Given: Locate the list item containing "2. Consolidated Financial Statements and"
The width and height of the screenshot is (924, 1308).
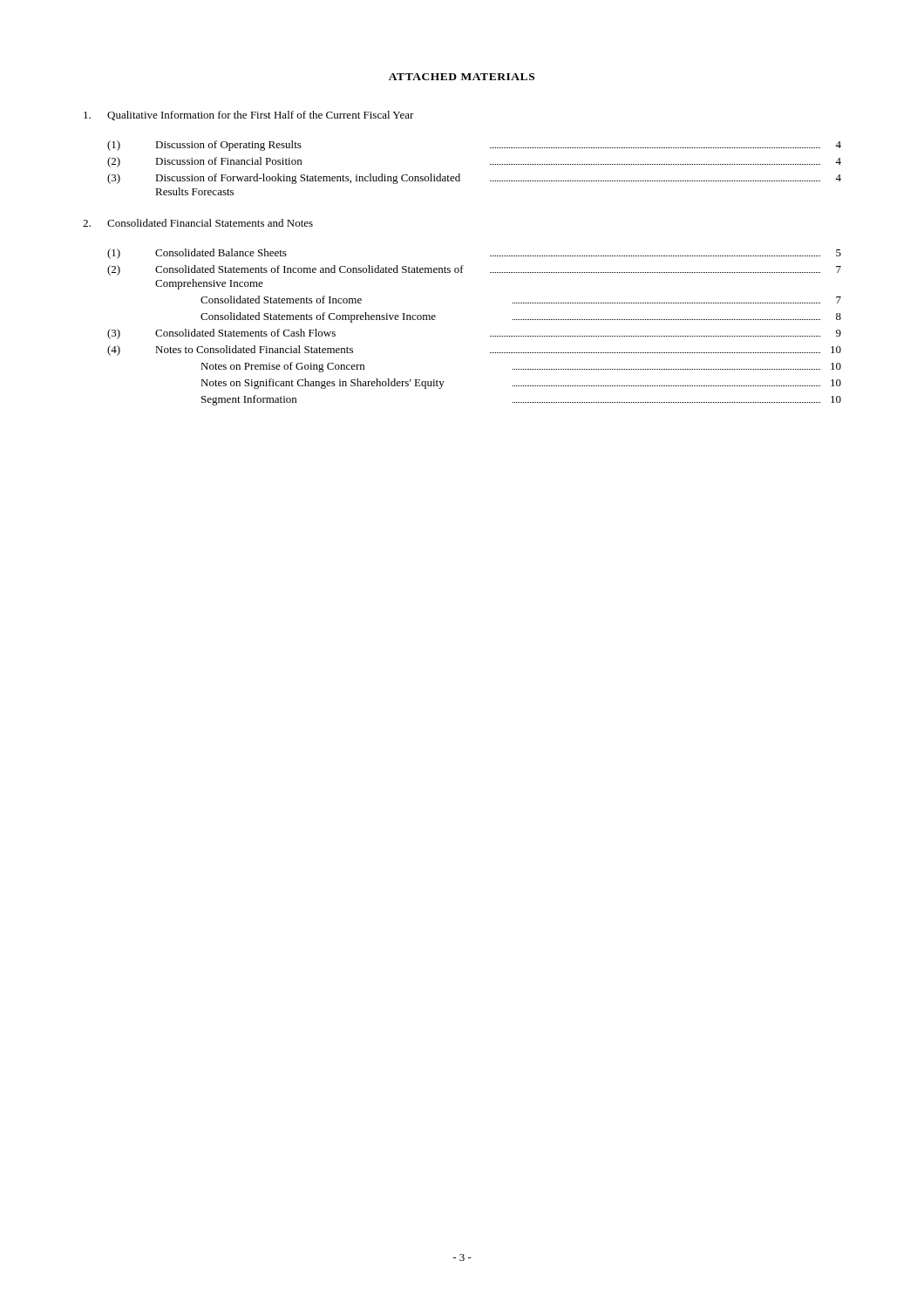Looking at the screenshot, I should click(x=198, y=223).
